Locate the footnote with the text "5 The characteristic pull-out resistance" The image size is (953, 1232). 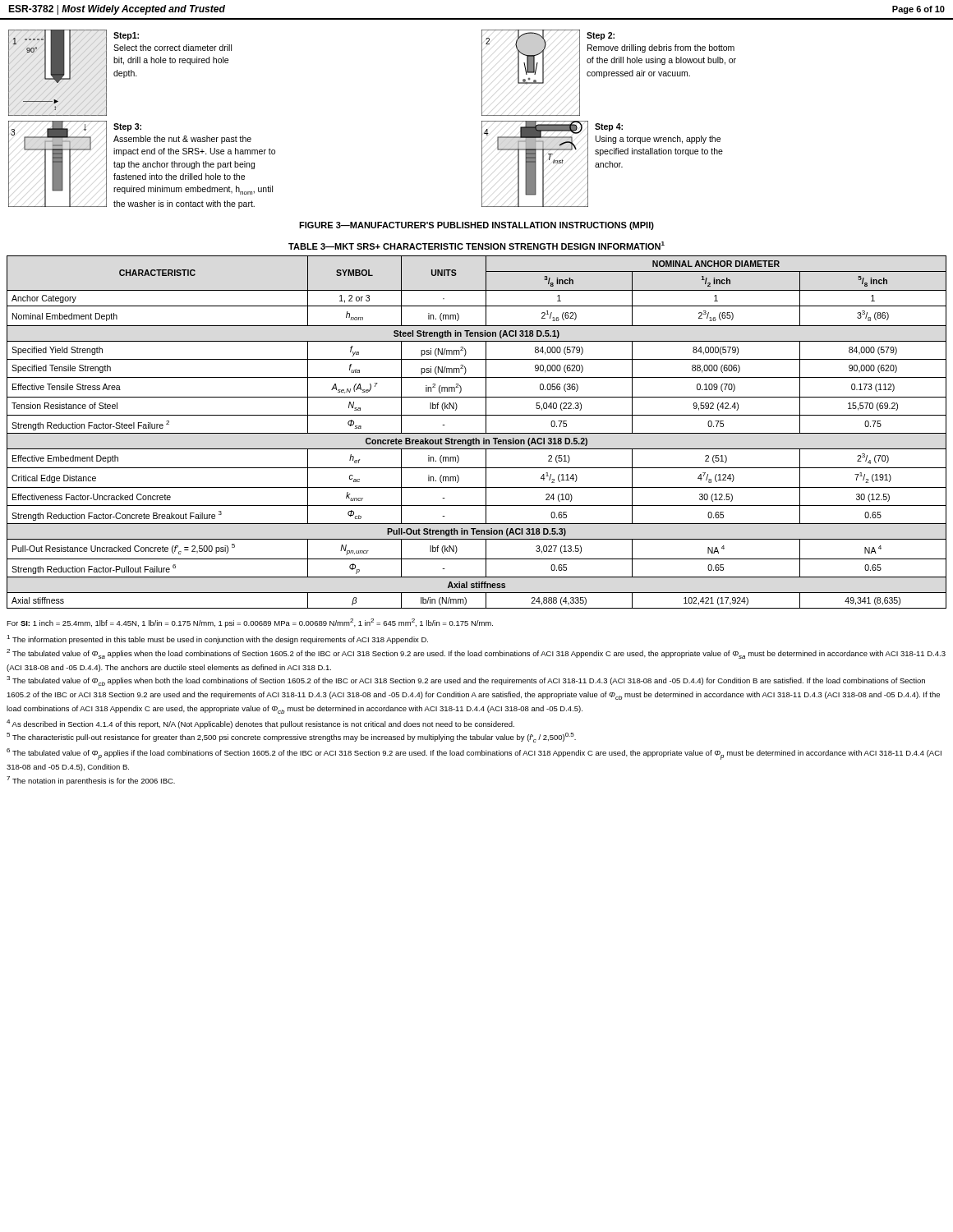click(x=291, y=738)
